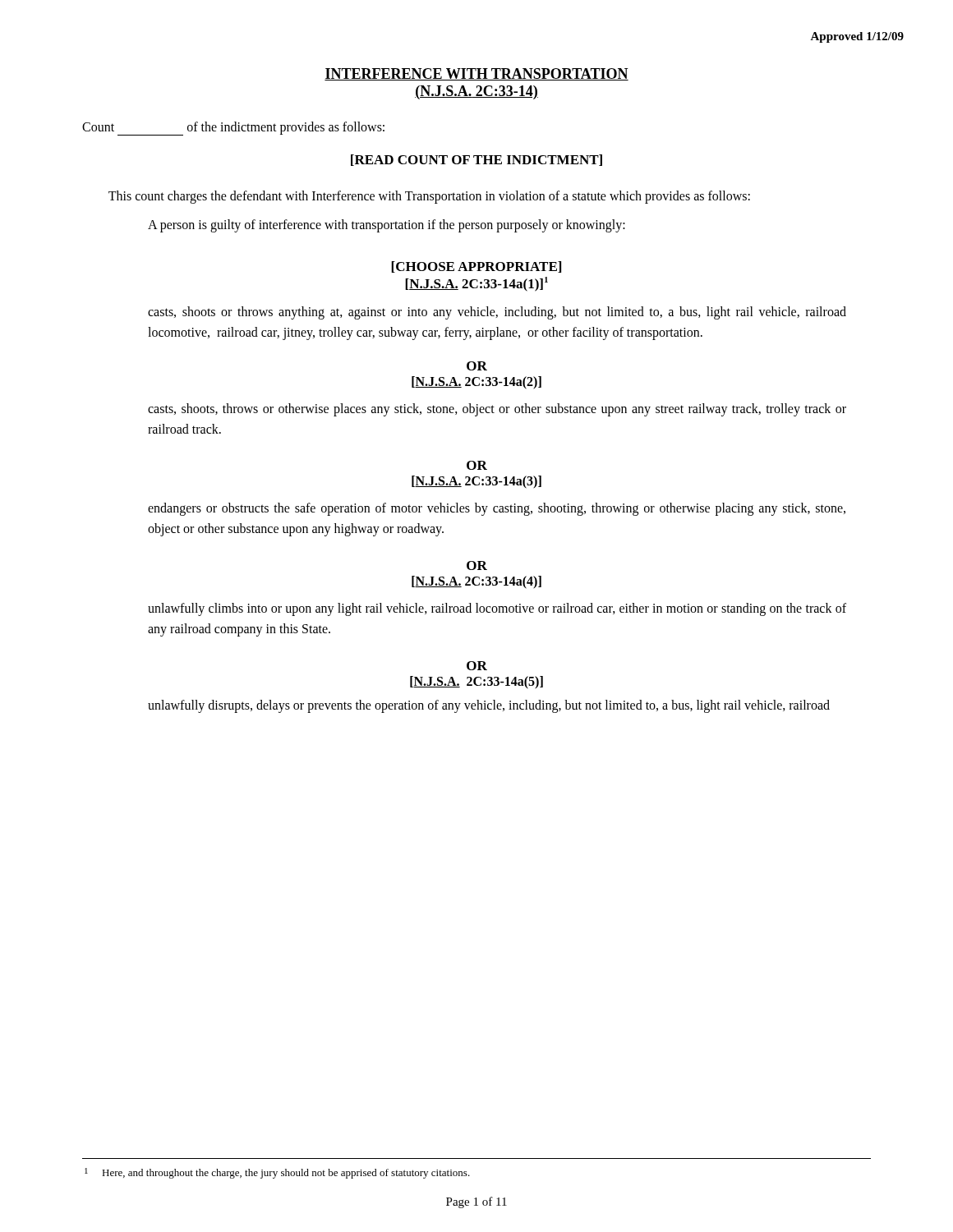The height and width of the screenshot is (1232, 953).
Task: Locate the text block starting "1 Here, and throughout the charge,"
Action: coord(476,1173)
